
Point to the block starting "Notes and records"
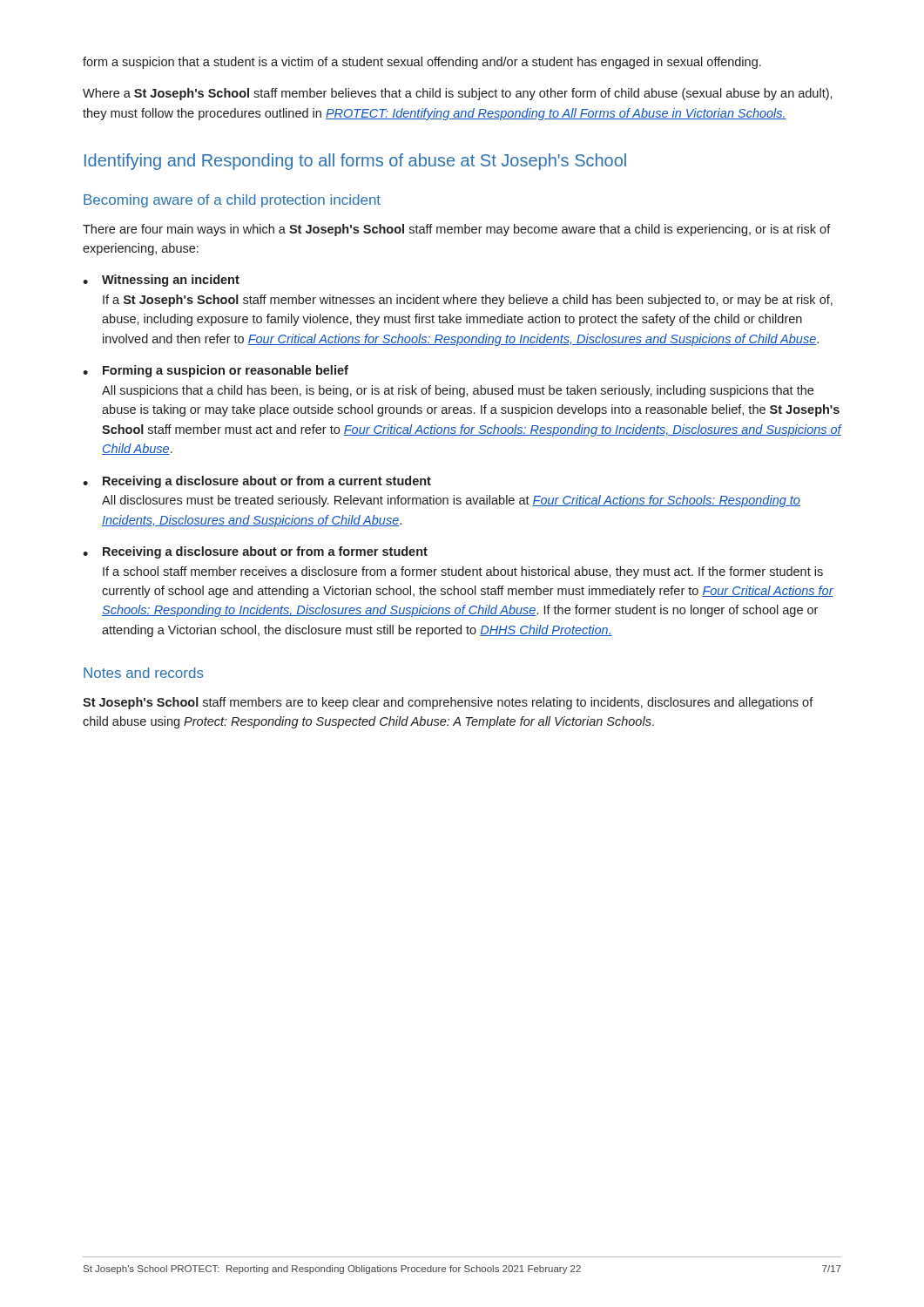pos(143,673)
